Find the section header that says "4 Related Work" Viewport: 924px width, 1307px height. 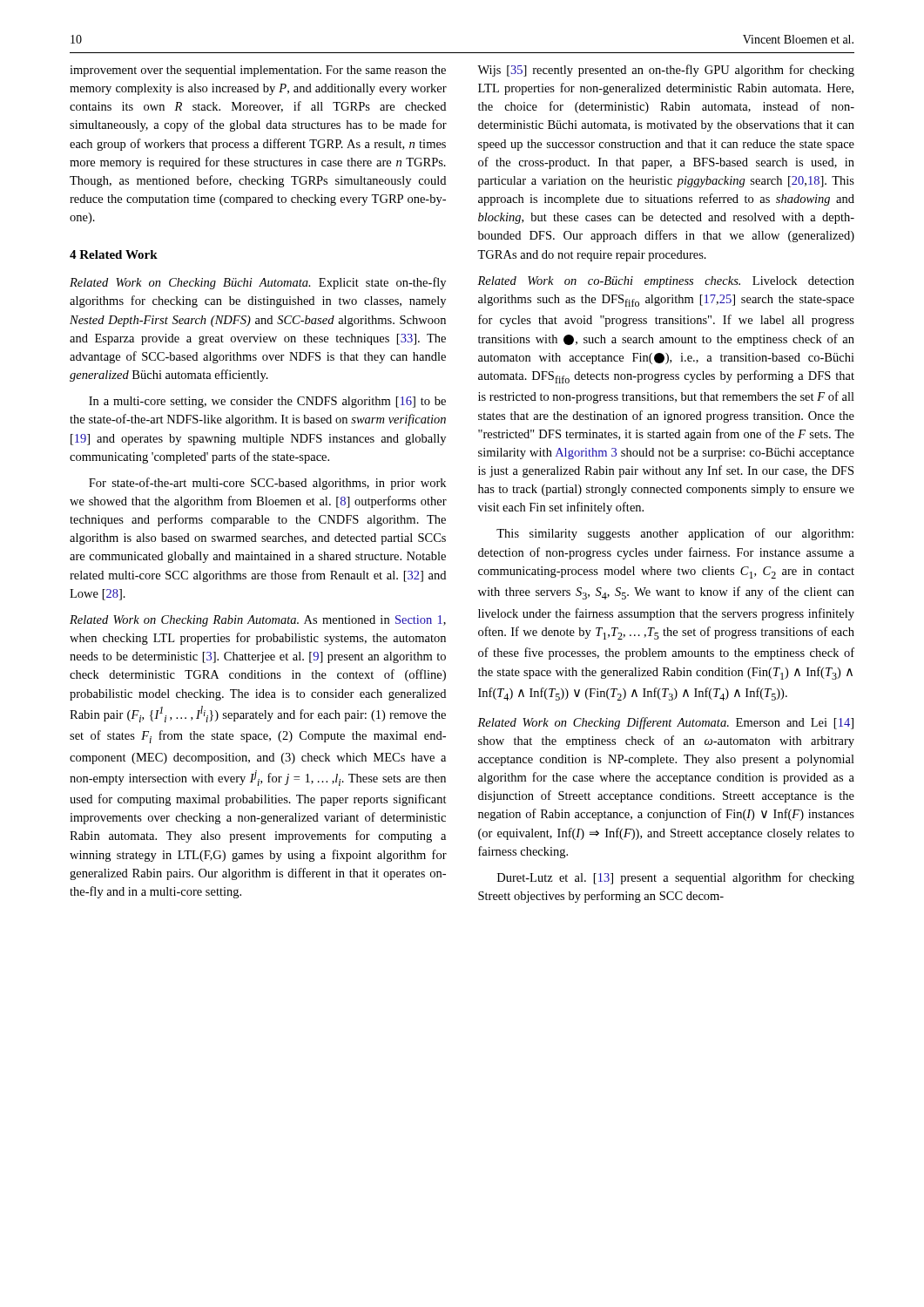click(x=114, y=254)
